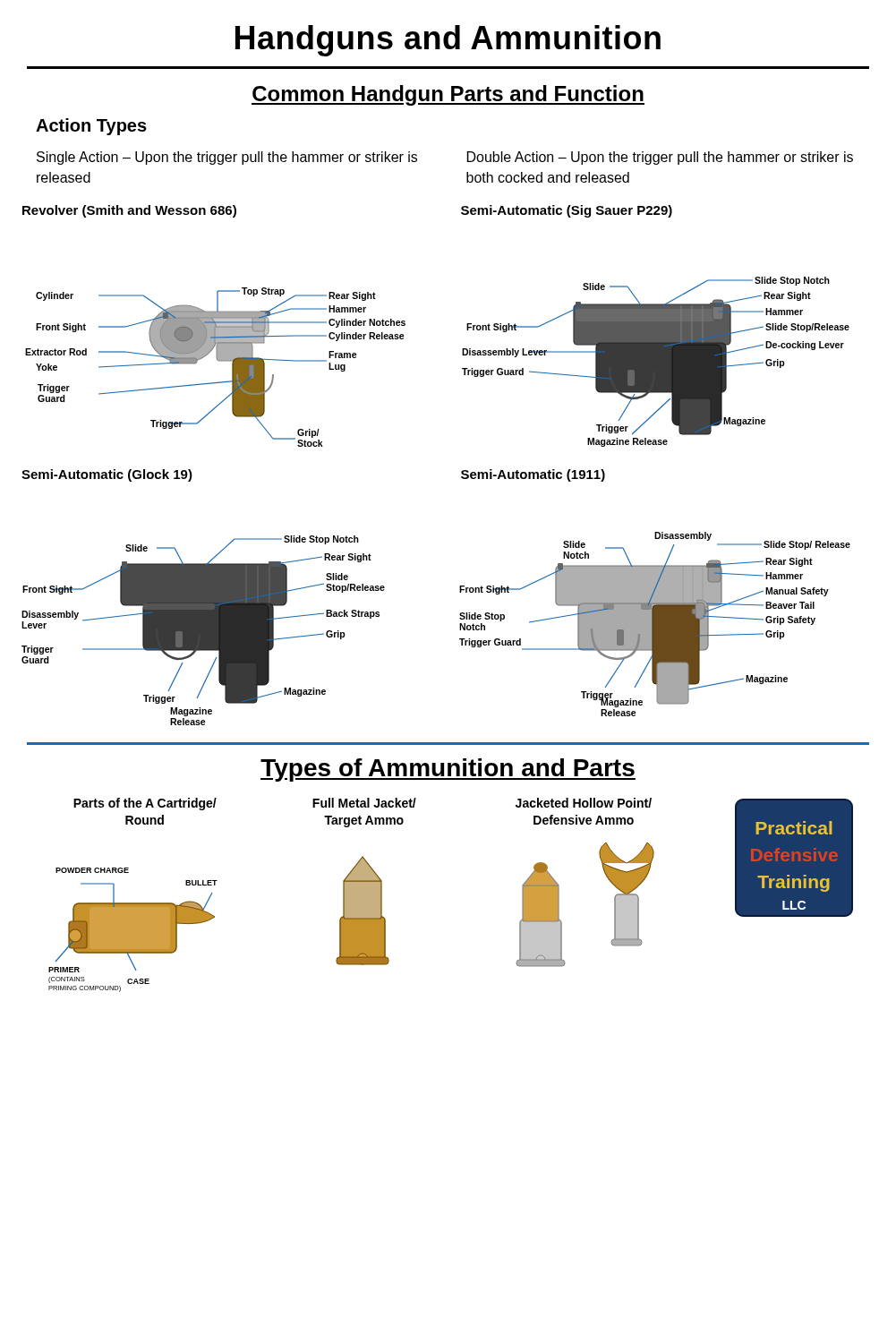Click on the title containing "Handguns and Ammunition"
The height and width of the screenshot is (1343, 896).
[x=448, y=38]
